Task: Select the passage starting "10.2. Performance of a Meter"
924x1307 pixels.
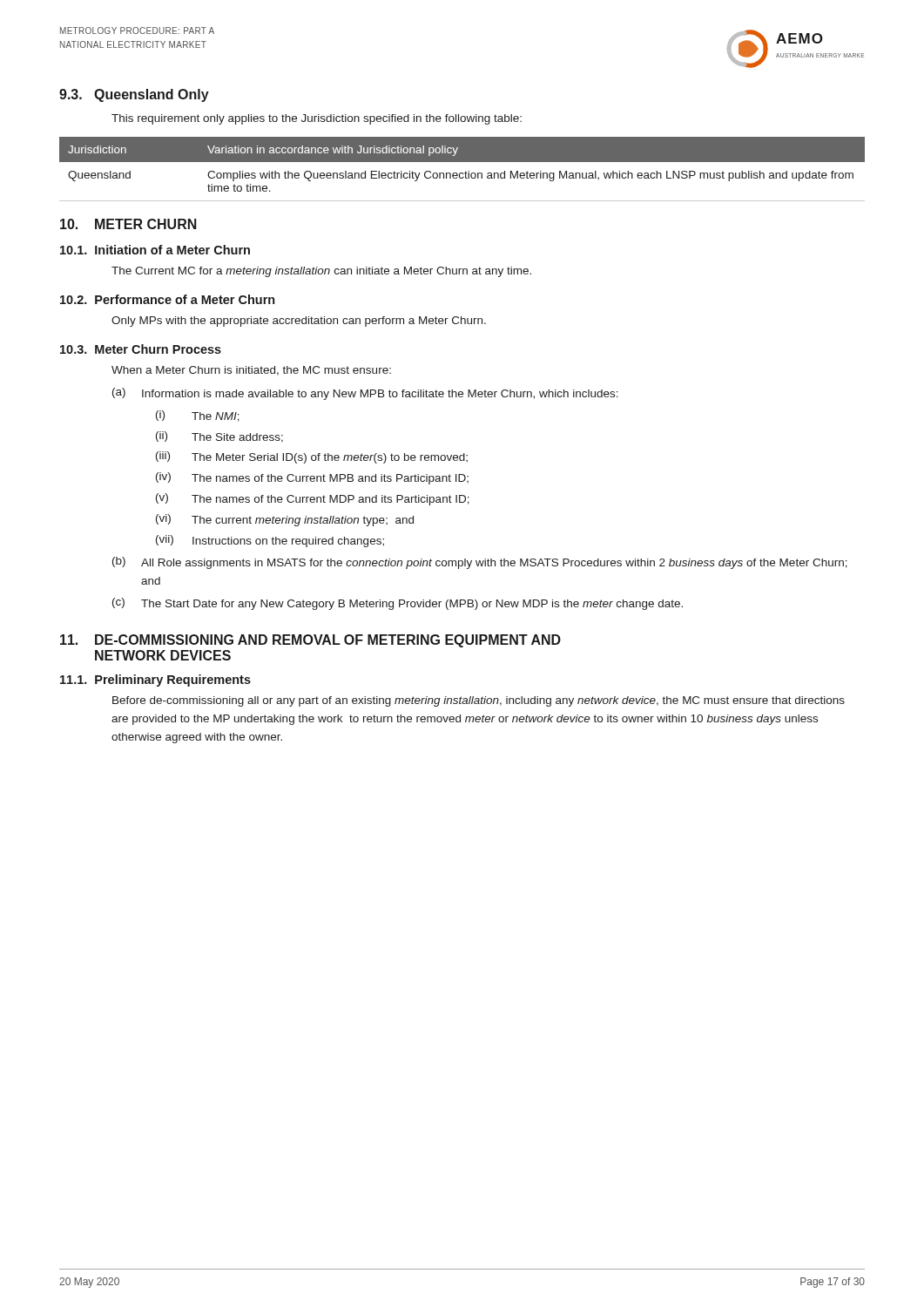Action: coord(167,300)
